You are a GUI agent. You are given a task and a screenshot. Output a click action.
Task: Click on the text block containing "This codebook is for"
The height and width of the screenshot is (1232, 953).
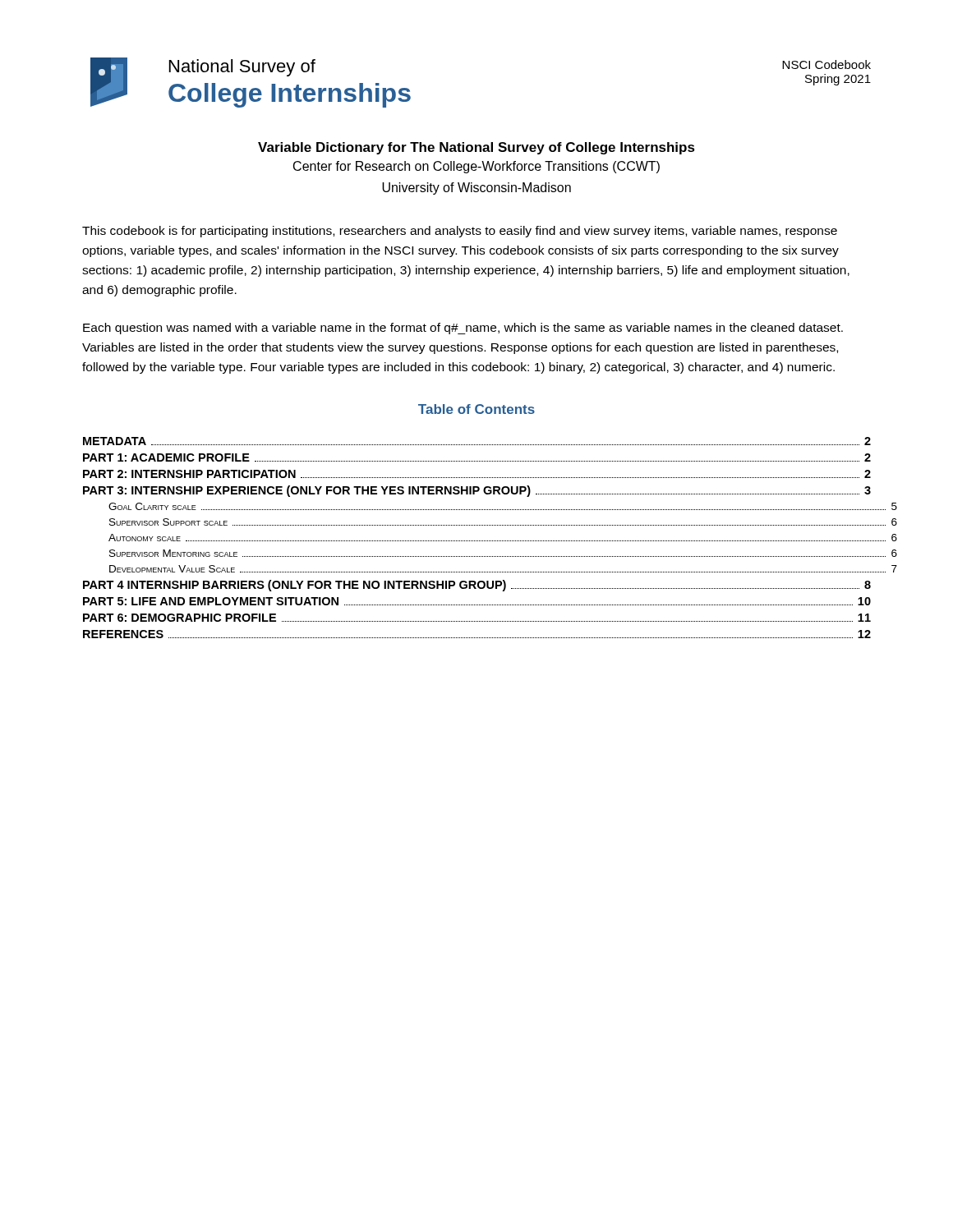coord(466,260)
